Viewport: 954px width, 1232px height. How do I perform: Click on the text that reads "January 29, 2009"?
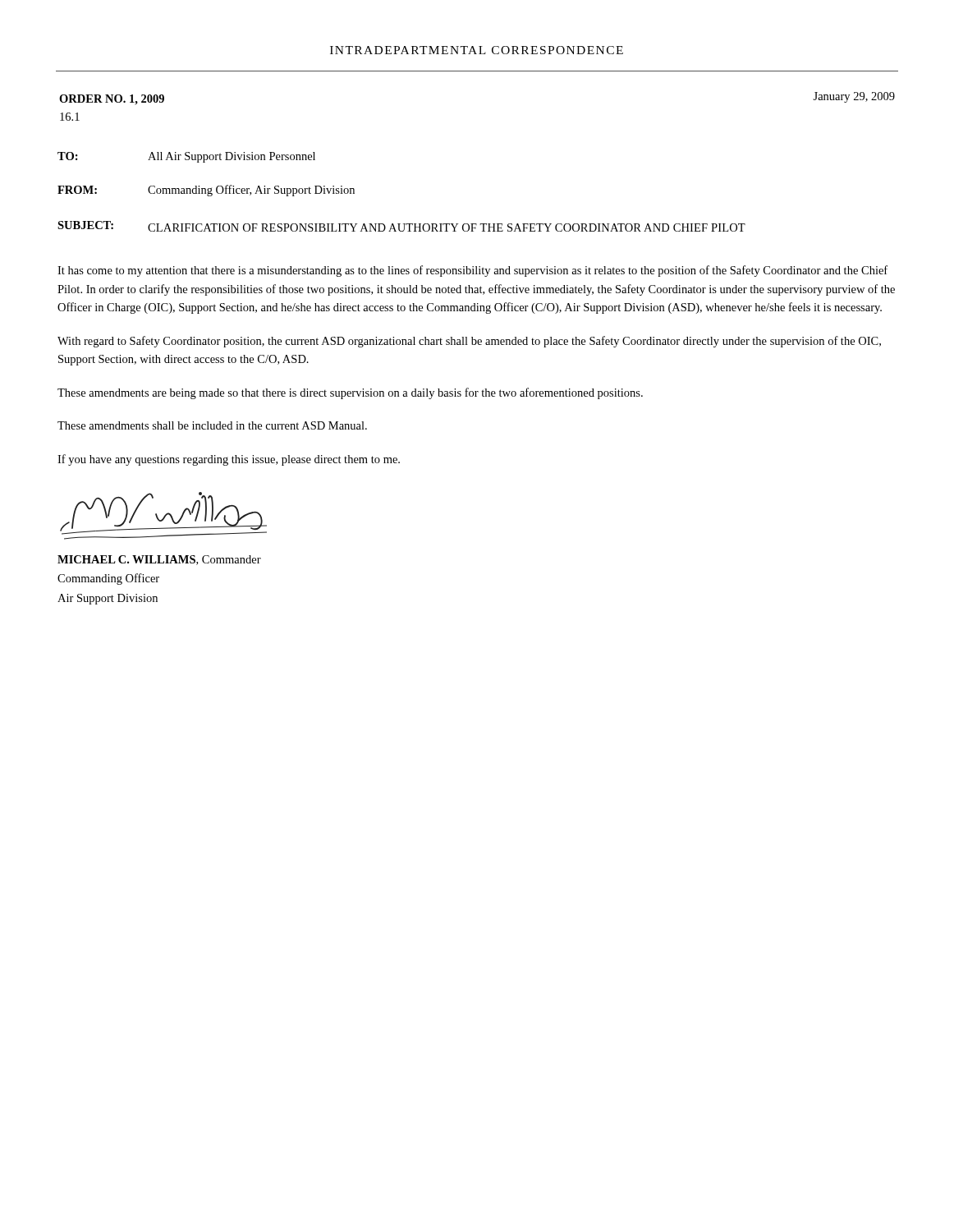854,96
